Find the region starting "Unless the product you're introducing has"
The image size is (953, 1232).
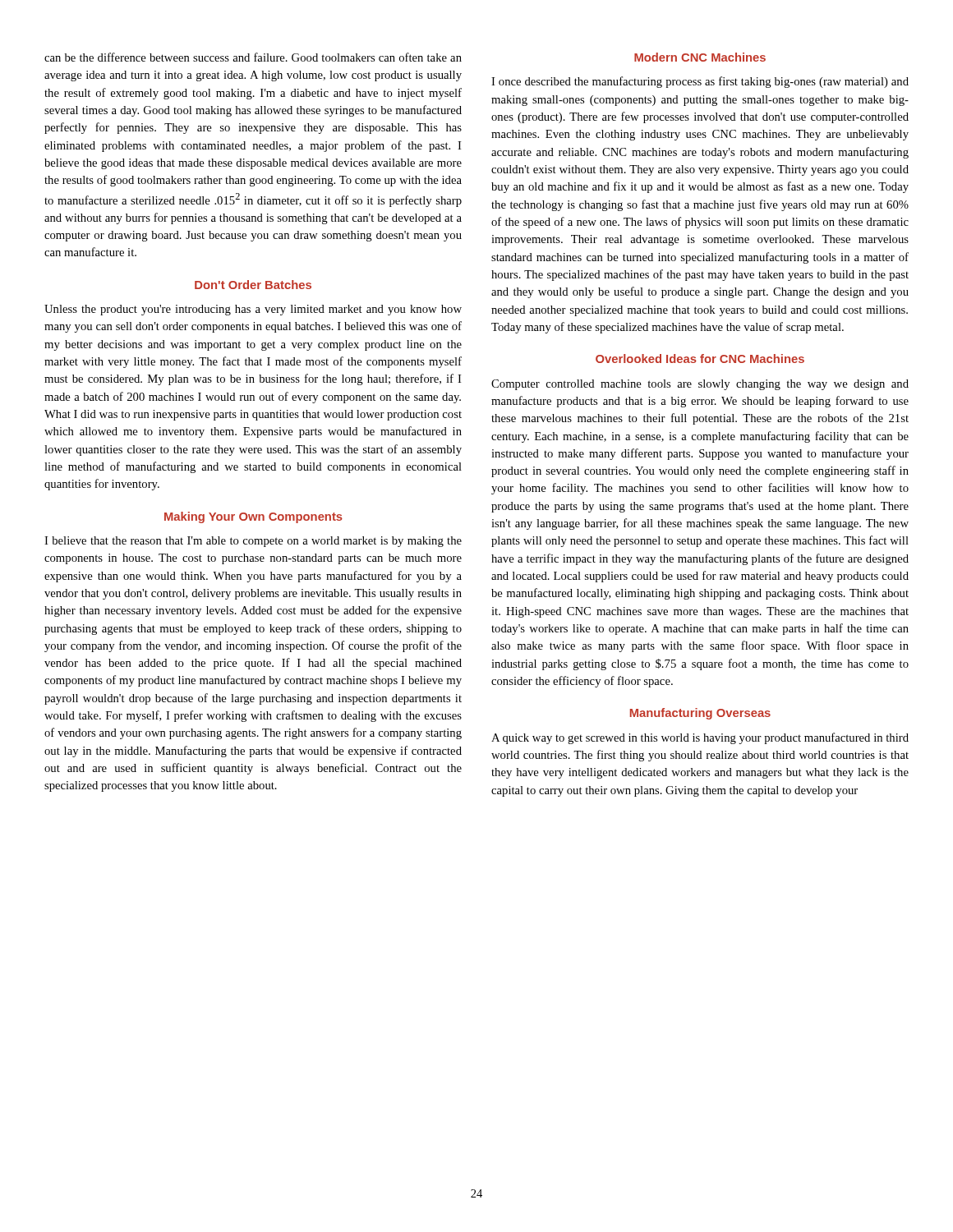coord(253,397)
